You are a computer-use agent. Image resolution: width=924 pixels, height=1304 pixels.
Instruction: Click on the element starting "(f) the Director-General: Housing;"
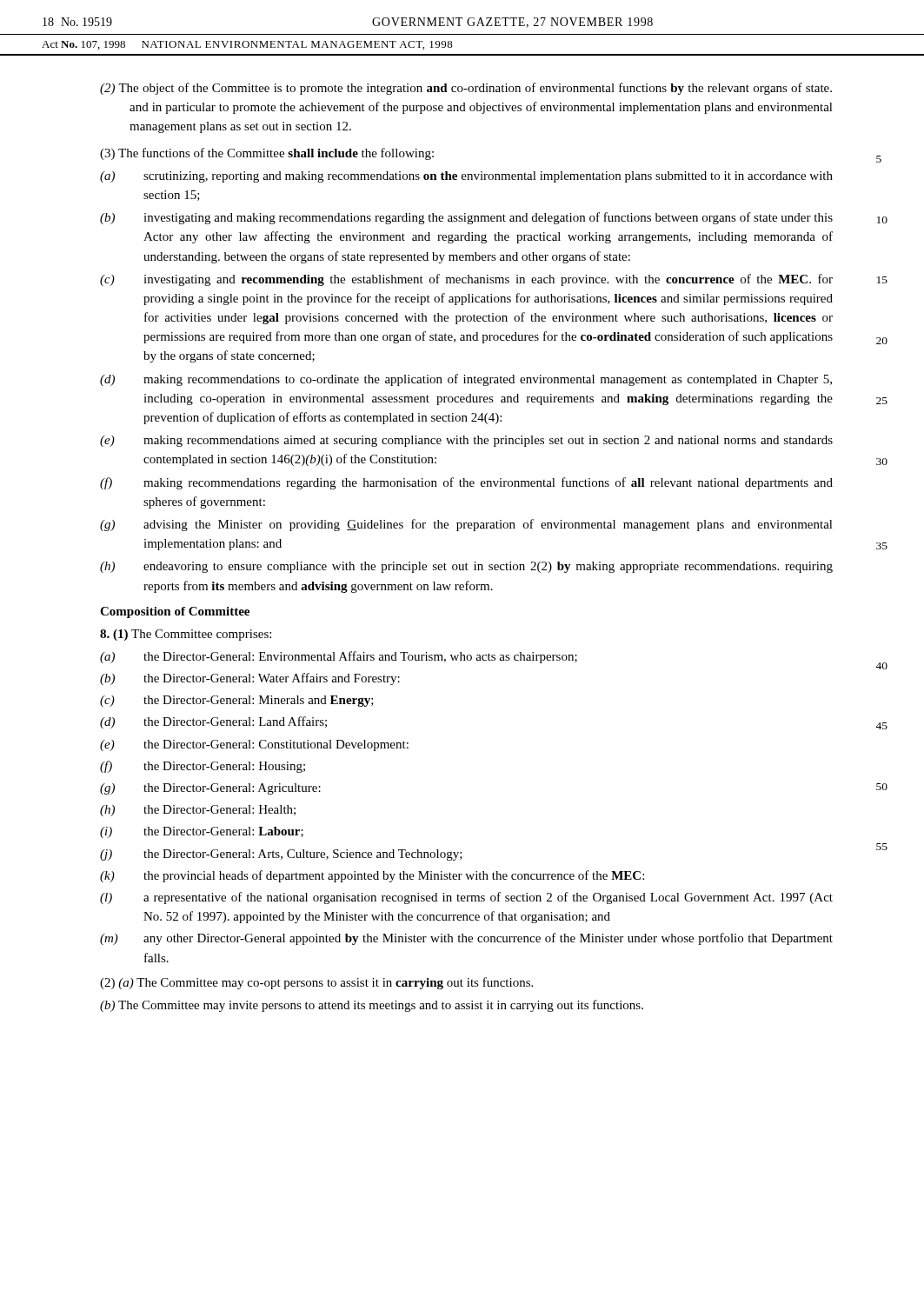click(x=203, y=767)
